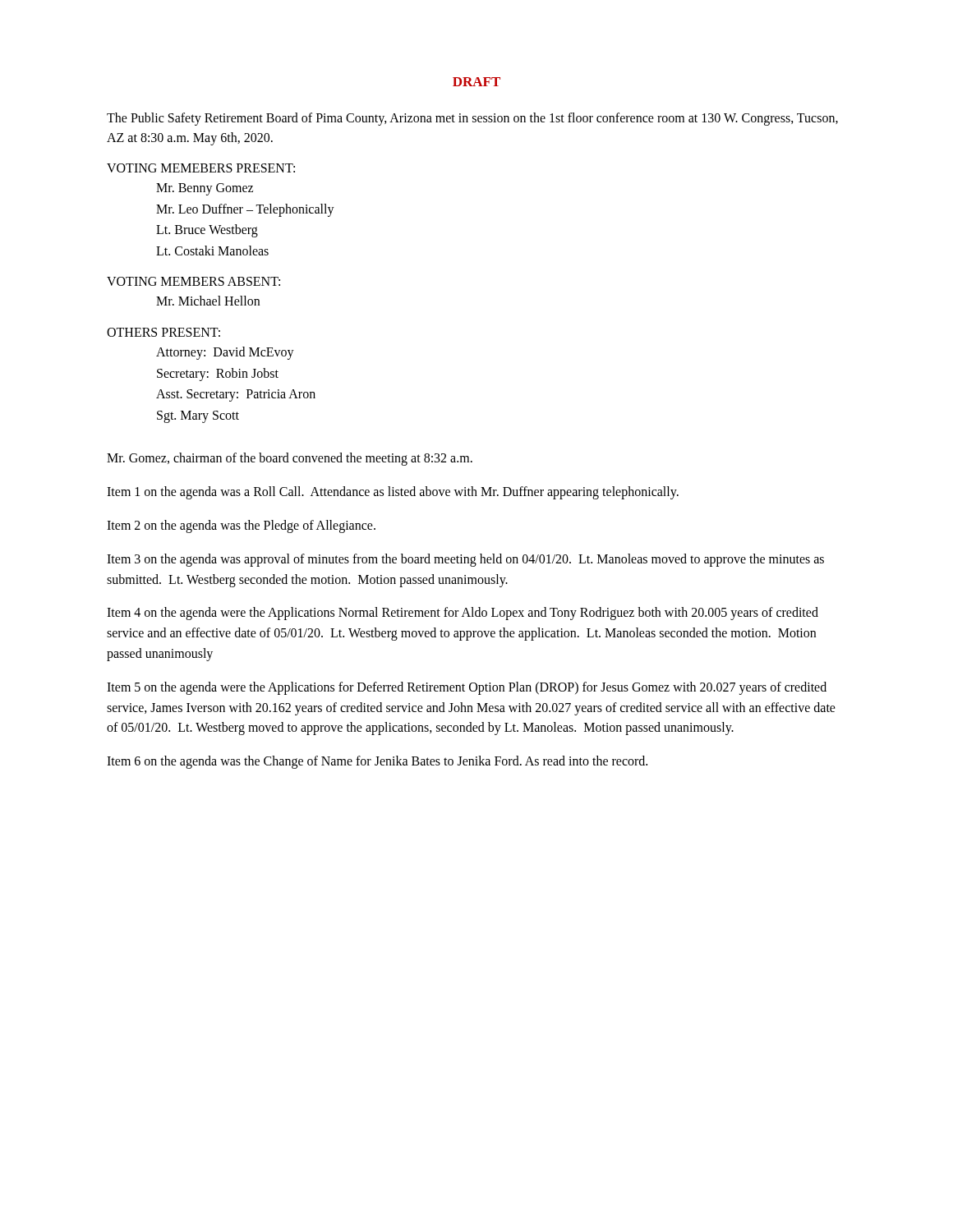Navigate to the block starting "Item 5 on the agenda"

471,707
